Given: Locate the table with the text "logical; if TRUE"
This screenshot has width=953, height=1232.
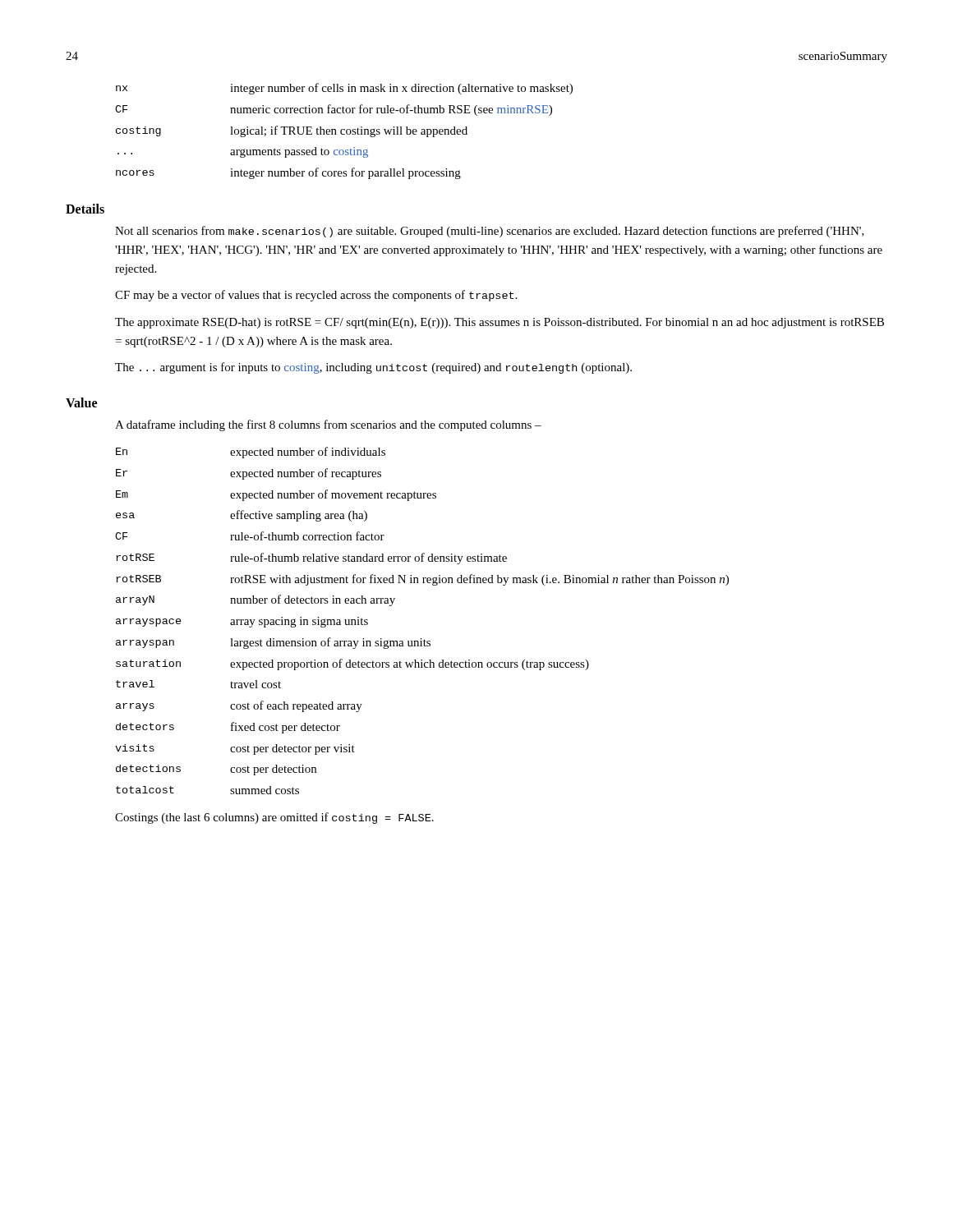Looking at the screenshot, I should [476, 131].
